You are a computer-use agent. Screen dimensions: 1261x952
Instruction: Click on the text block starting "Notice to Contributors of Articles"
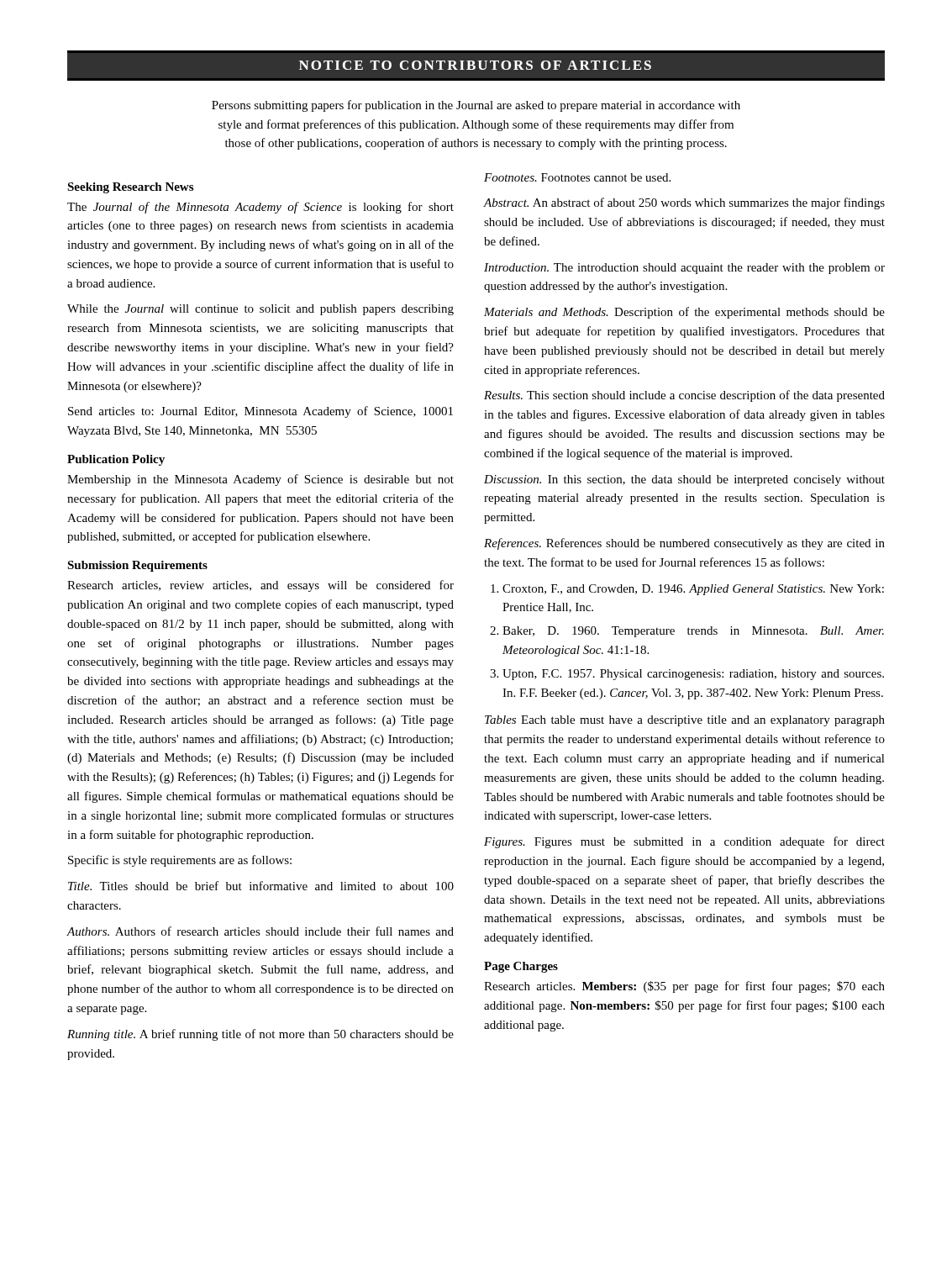click(x=476, y=66)
